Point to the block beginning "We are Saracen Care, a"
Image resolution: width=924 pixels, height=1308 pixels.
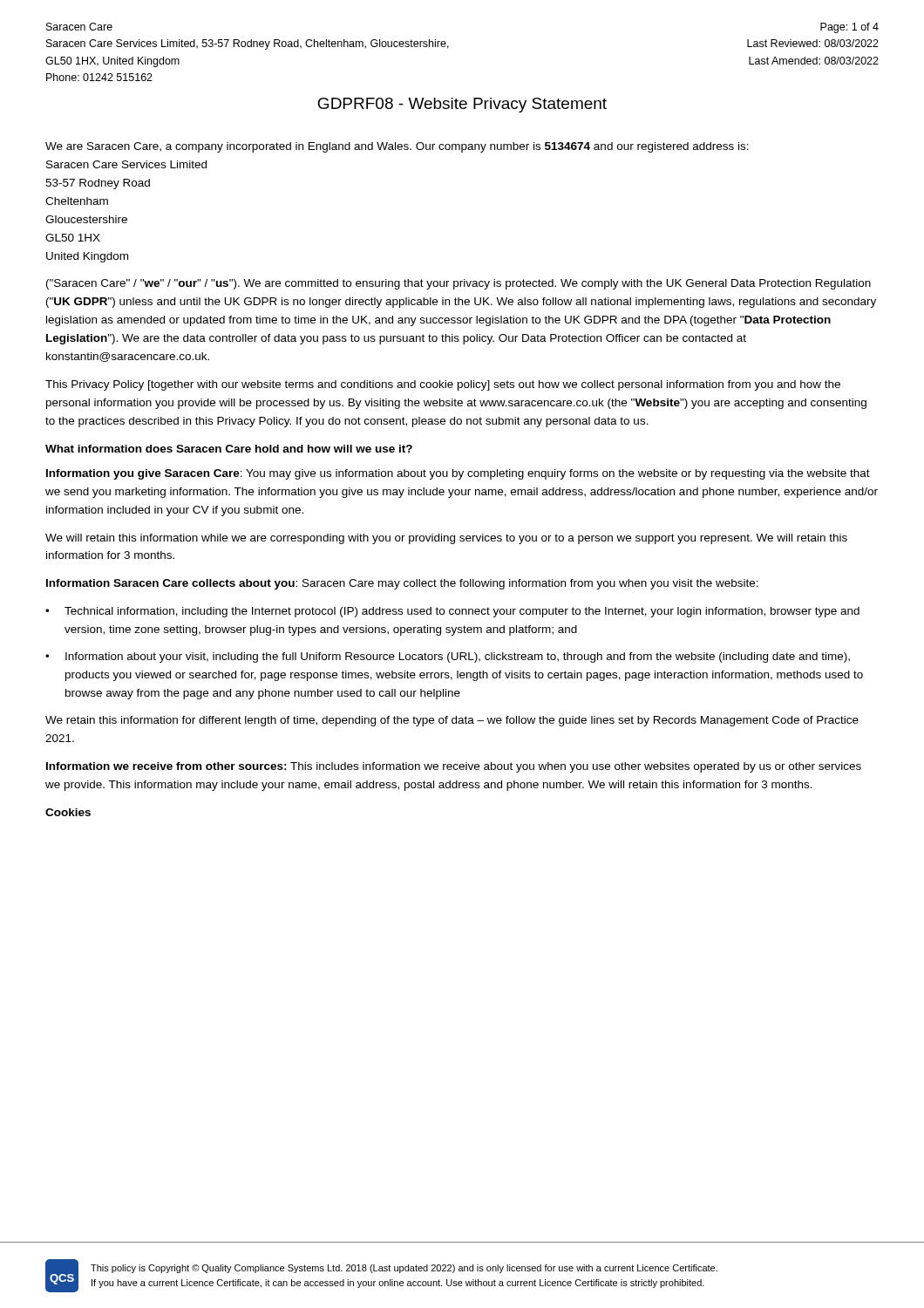[x=397, y=147]
